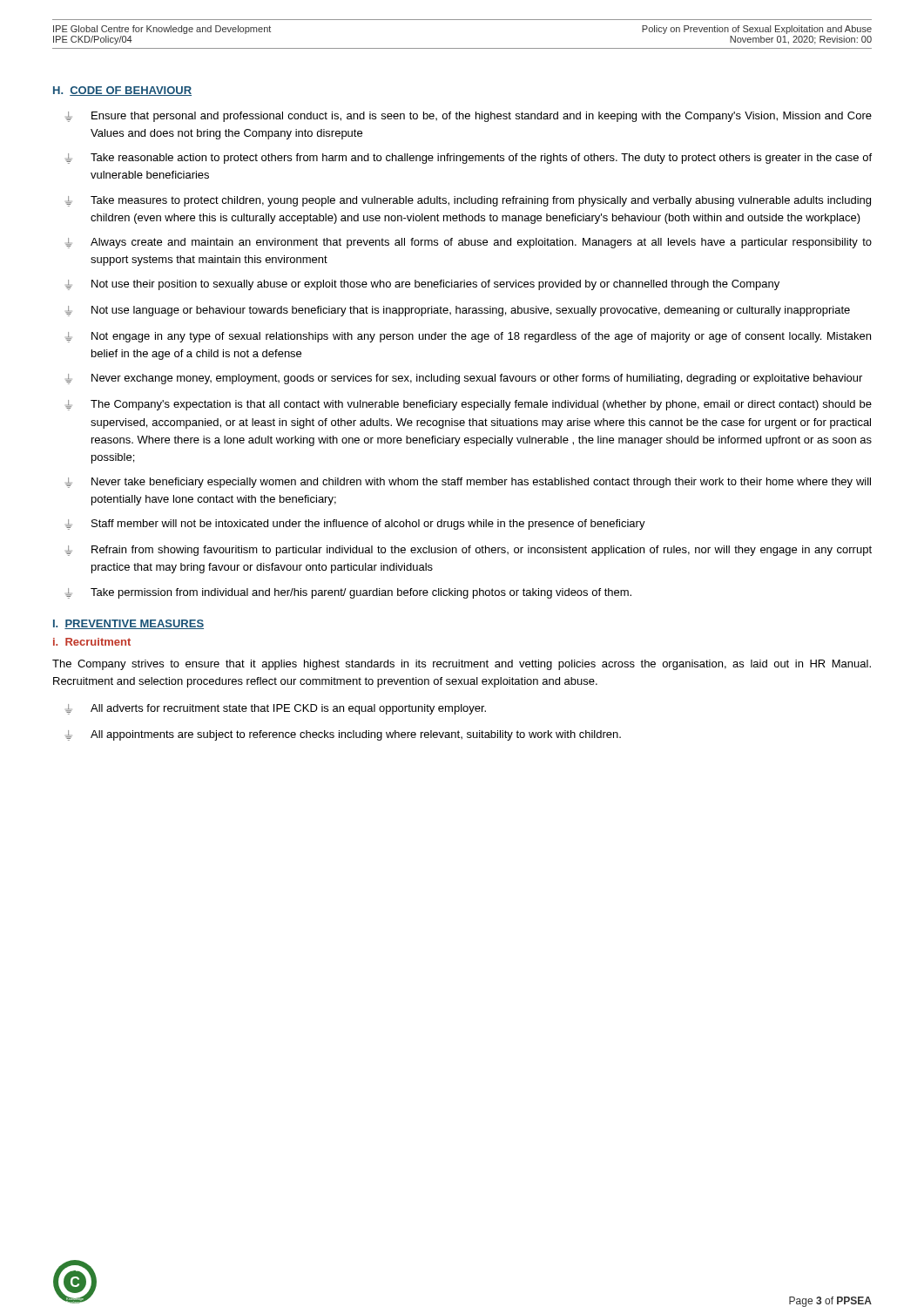The height and width of the screenshot is (1307, 924).
Task: Locate the list item that says "⏚ All adverts for recruitment state that IPE"
Action: (468, 709)
